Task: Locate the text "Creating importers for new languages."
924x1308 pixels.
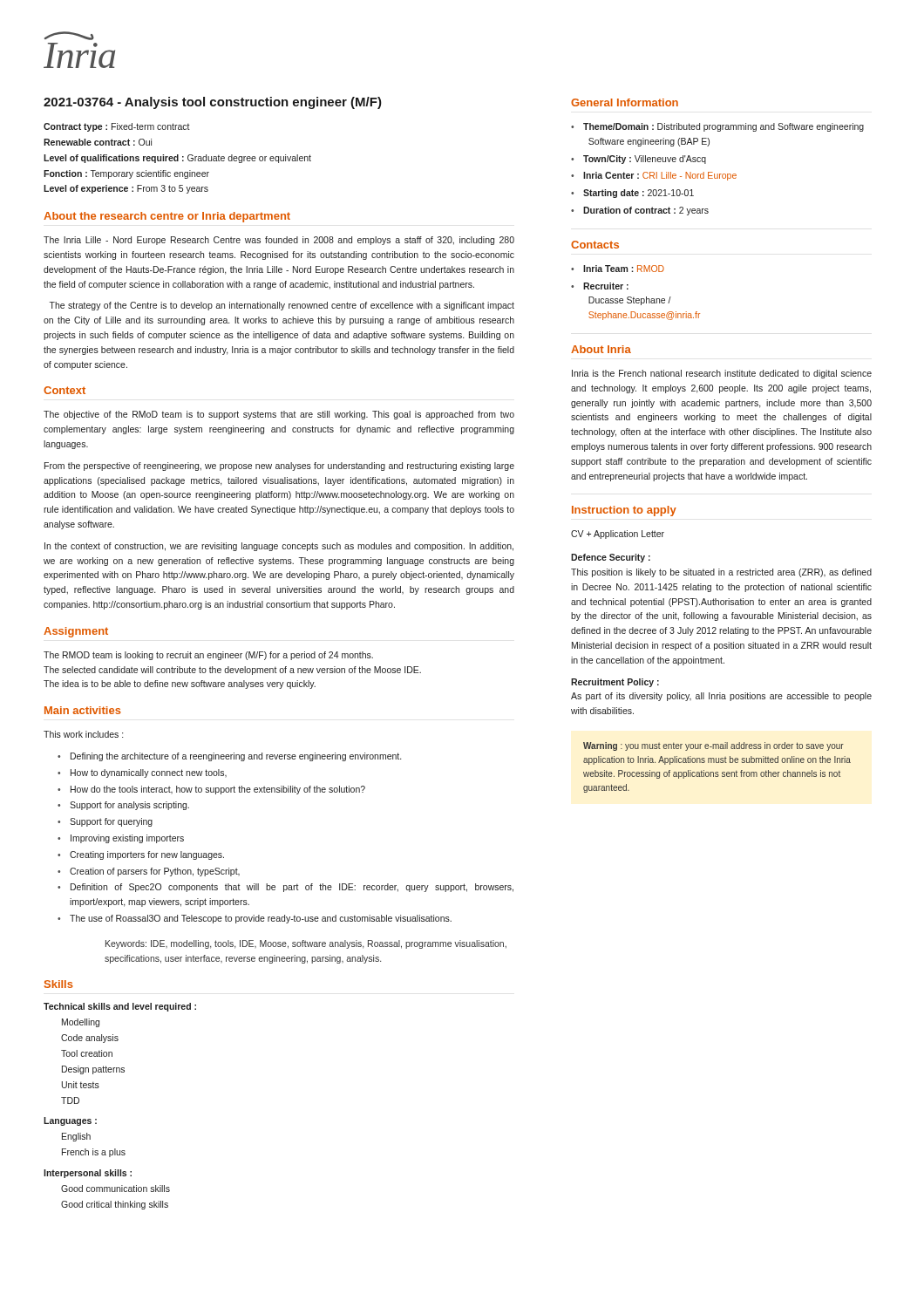Action: pos(147,854)
